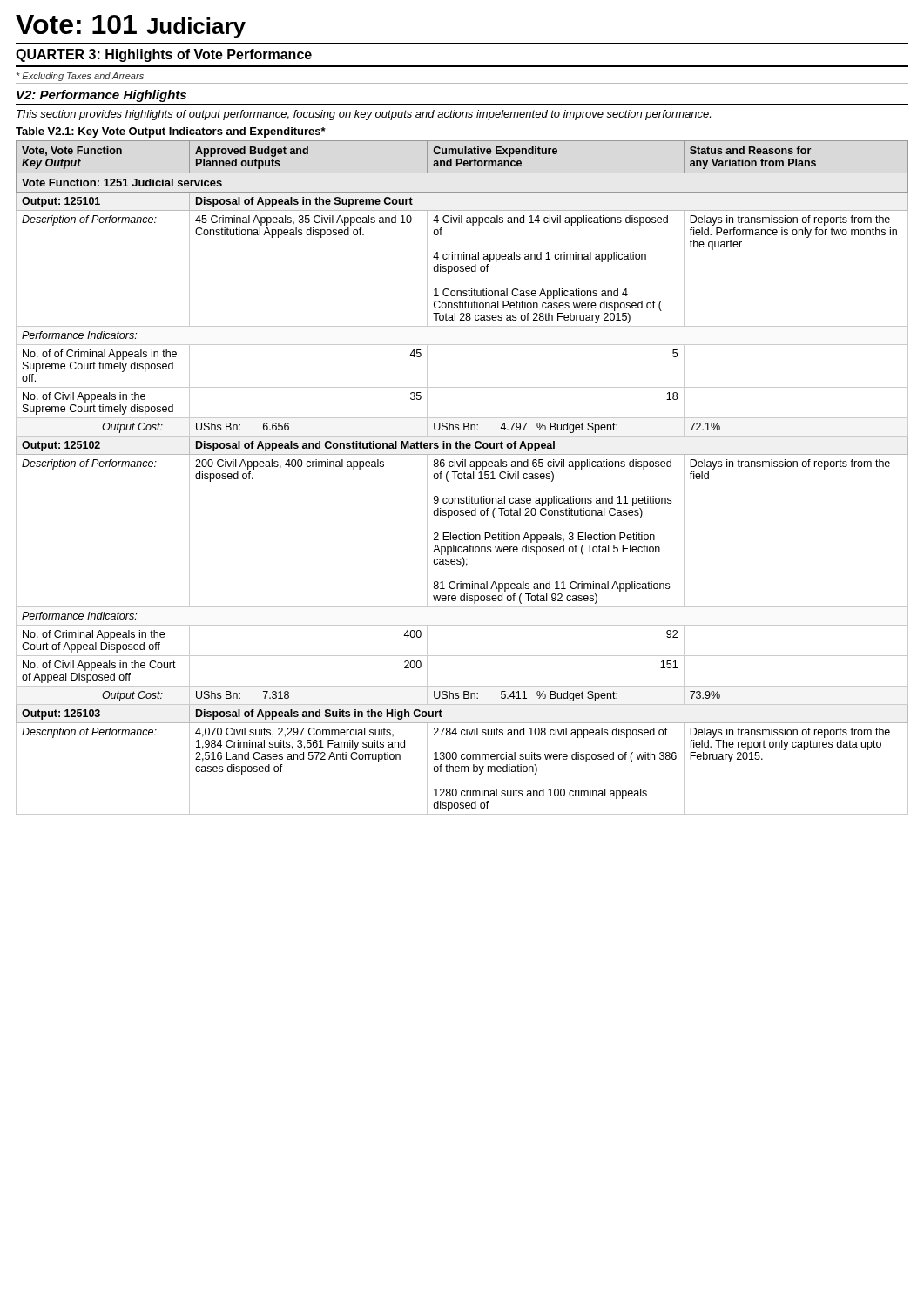Viewport: 924px width, 1307px height.
Task: Find "Vote: 101 Judiciary" on this page
Action: 131,25
